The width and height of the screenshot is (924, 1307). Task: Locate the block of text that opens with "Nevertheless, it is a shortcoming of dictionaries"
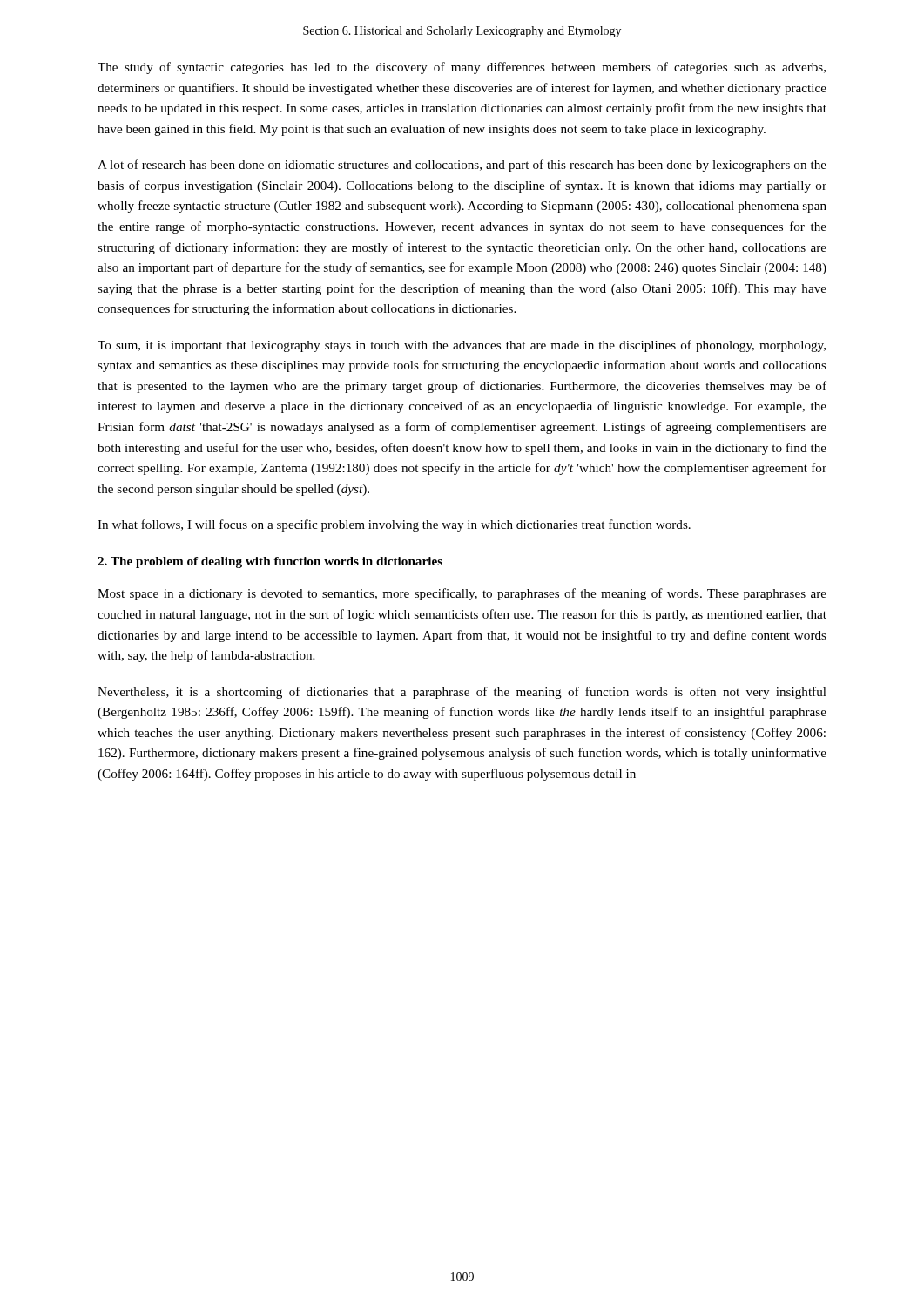(x=462, y=732)
